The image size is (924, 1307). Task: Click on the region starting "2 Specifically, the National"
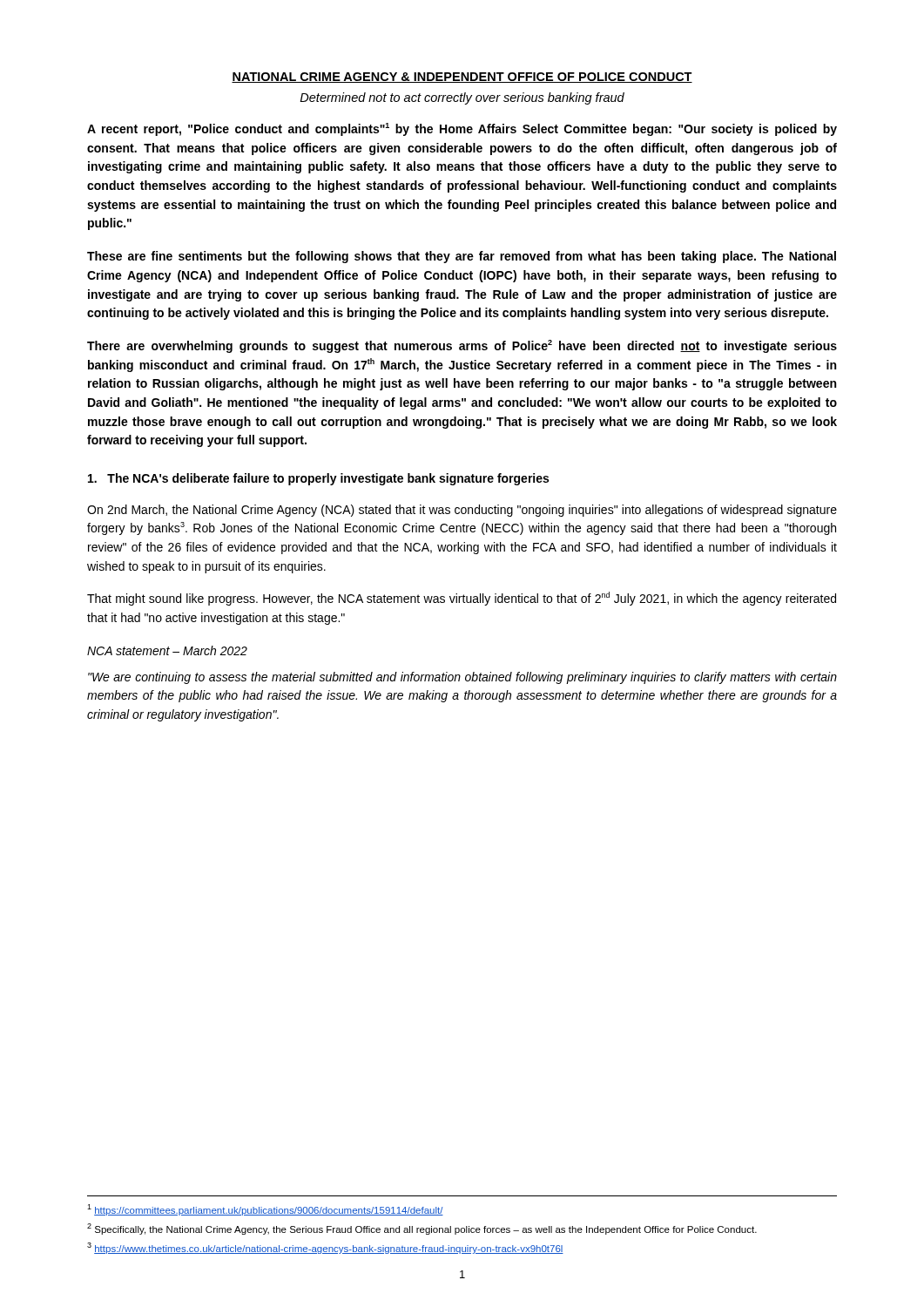[422, 1228]
